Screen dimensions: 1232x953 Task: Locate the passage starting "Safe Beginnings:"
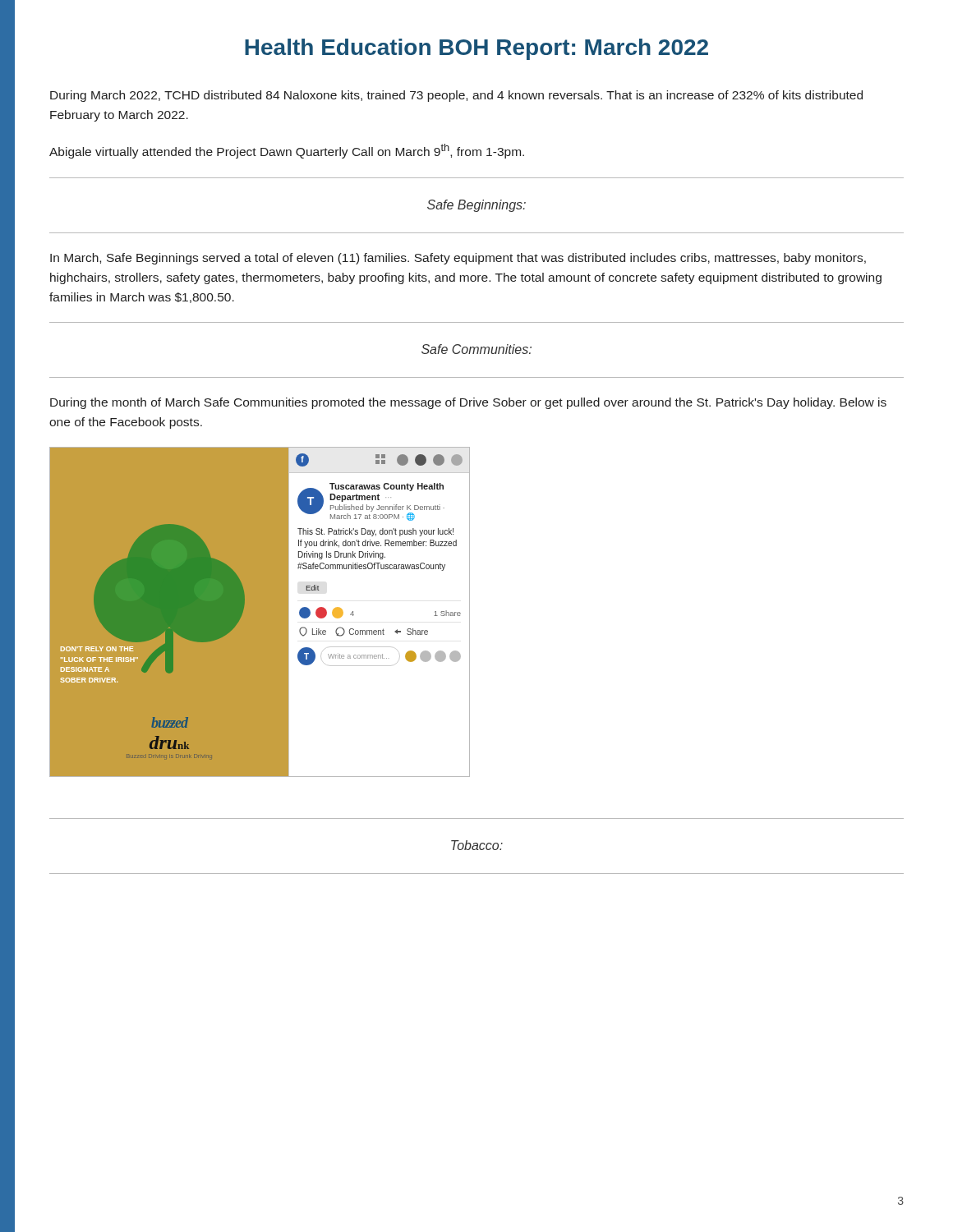click(x=476, y=205)
